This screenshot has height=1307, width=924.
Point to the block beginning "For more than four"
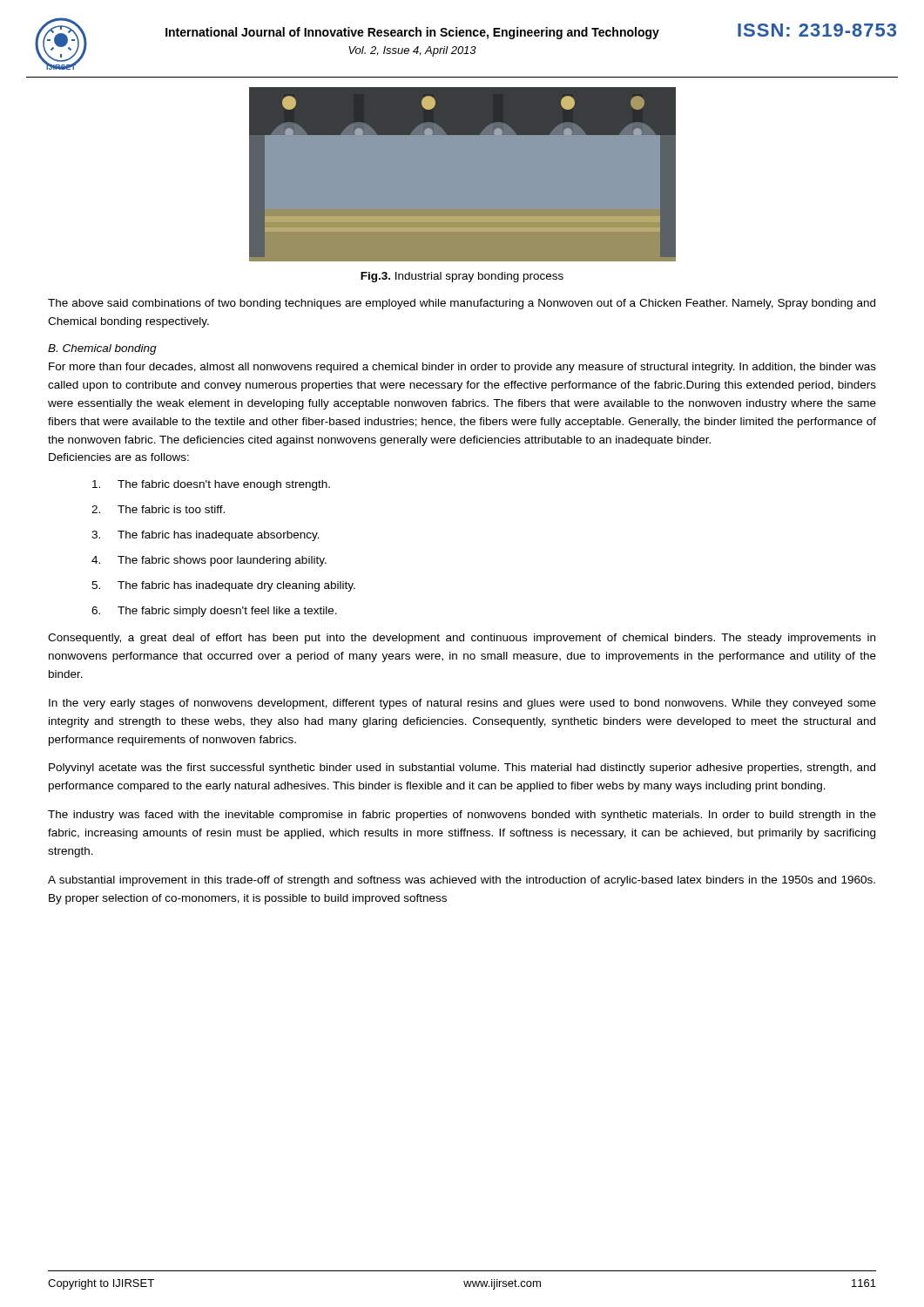point(462,412)
